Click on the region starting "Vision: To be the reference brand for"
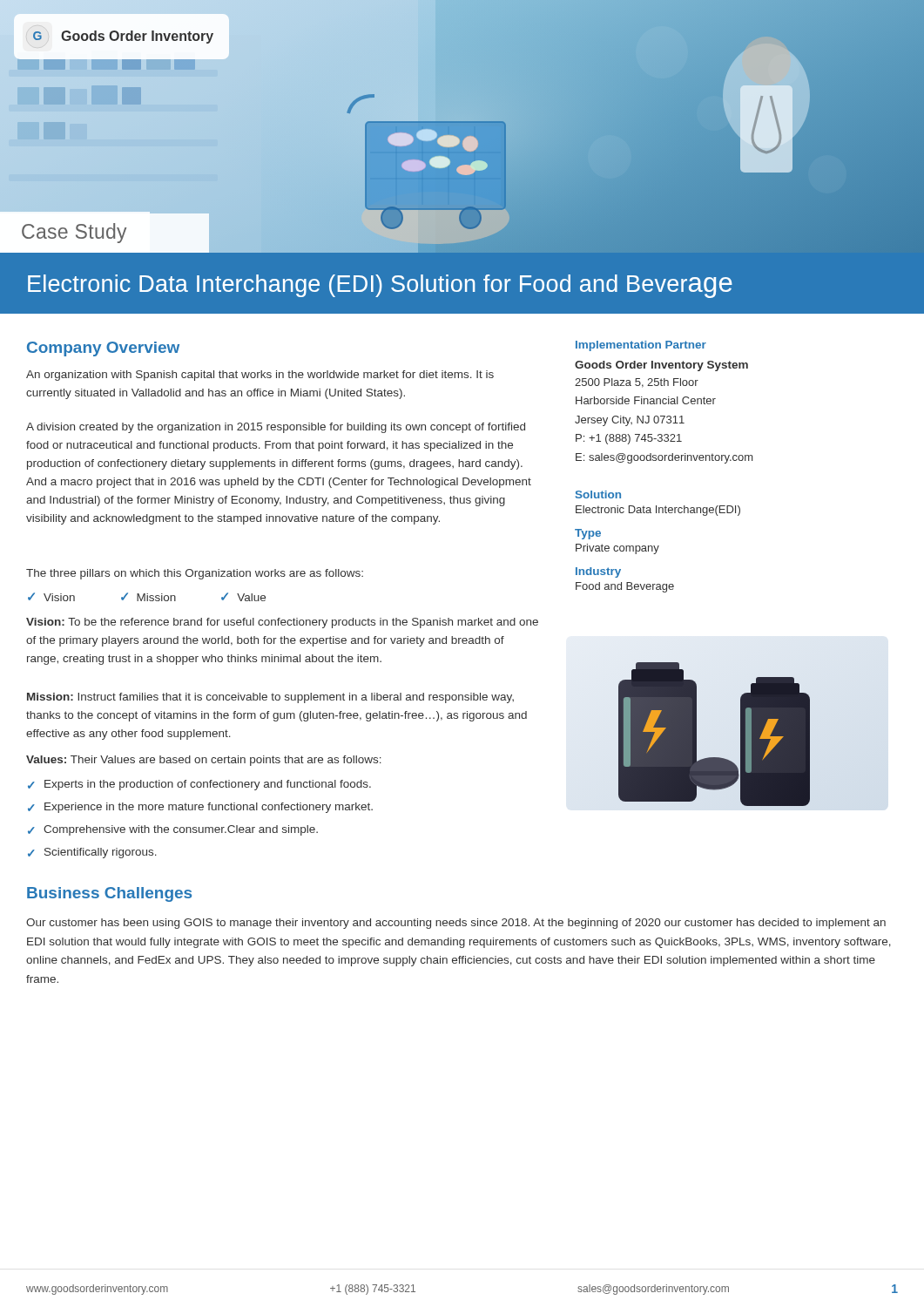The height and width of the screenshot is (1307, 924). (x=283, y=641)
